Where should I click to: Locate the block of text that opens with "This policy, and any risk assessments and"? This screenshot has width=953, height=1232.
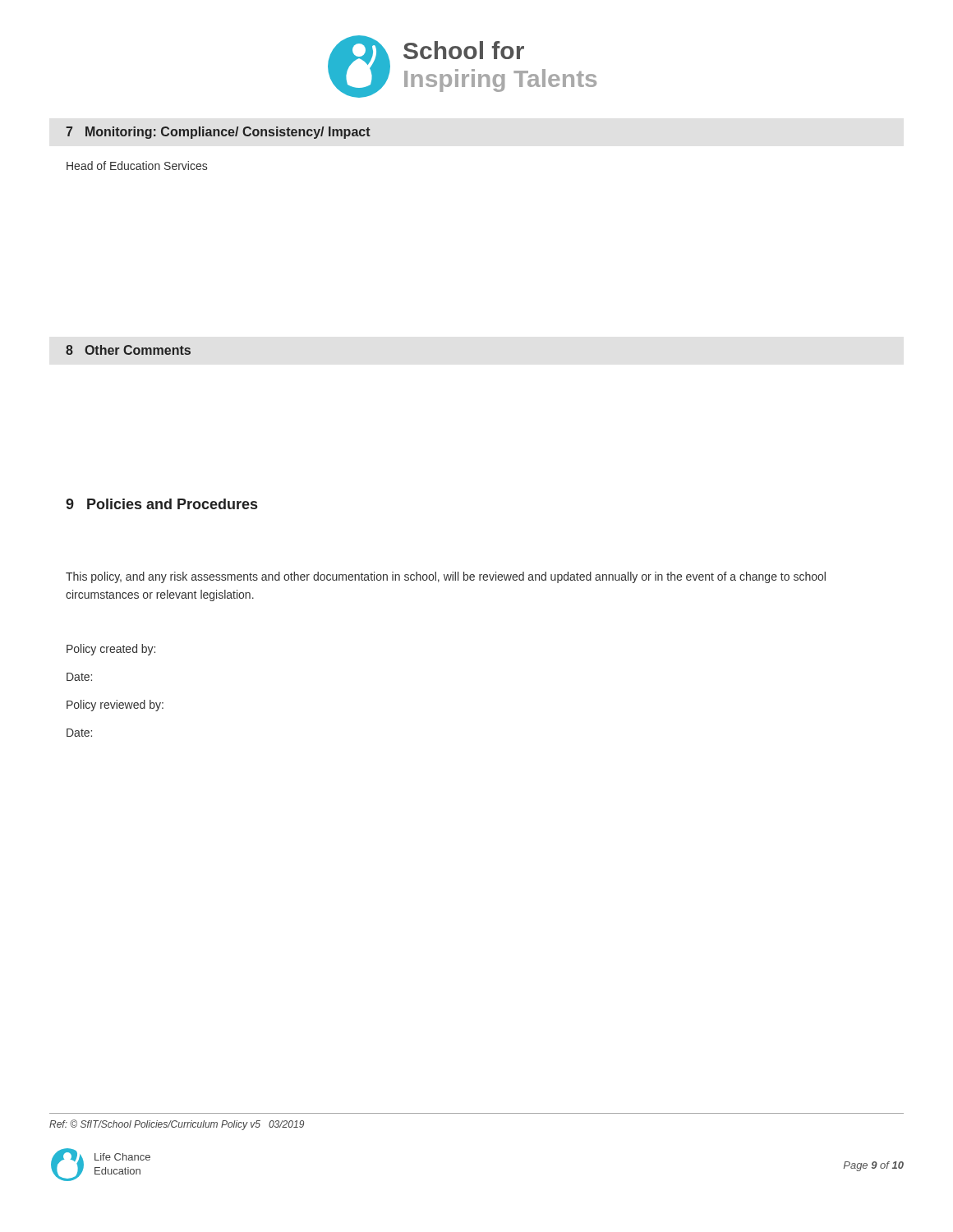click(446, 586)
